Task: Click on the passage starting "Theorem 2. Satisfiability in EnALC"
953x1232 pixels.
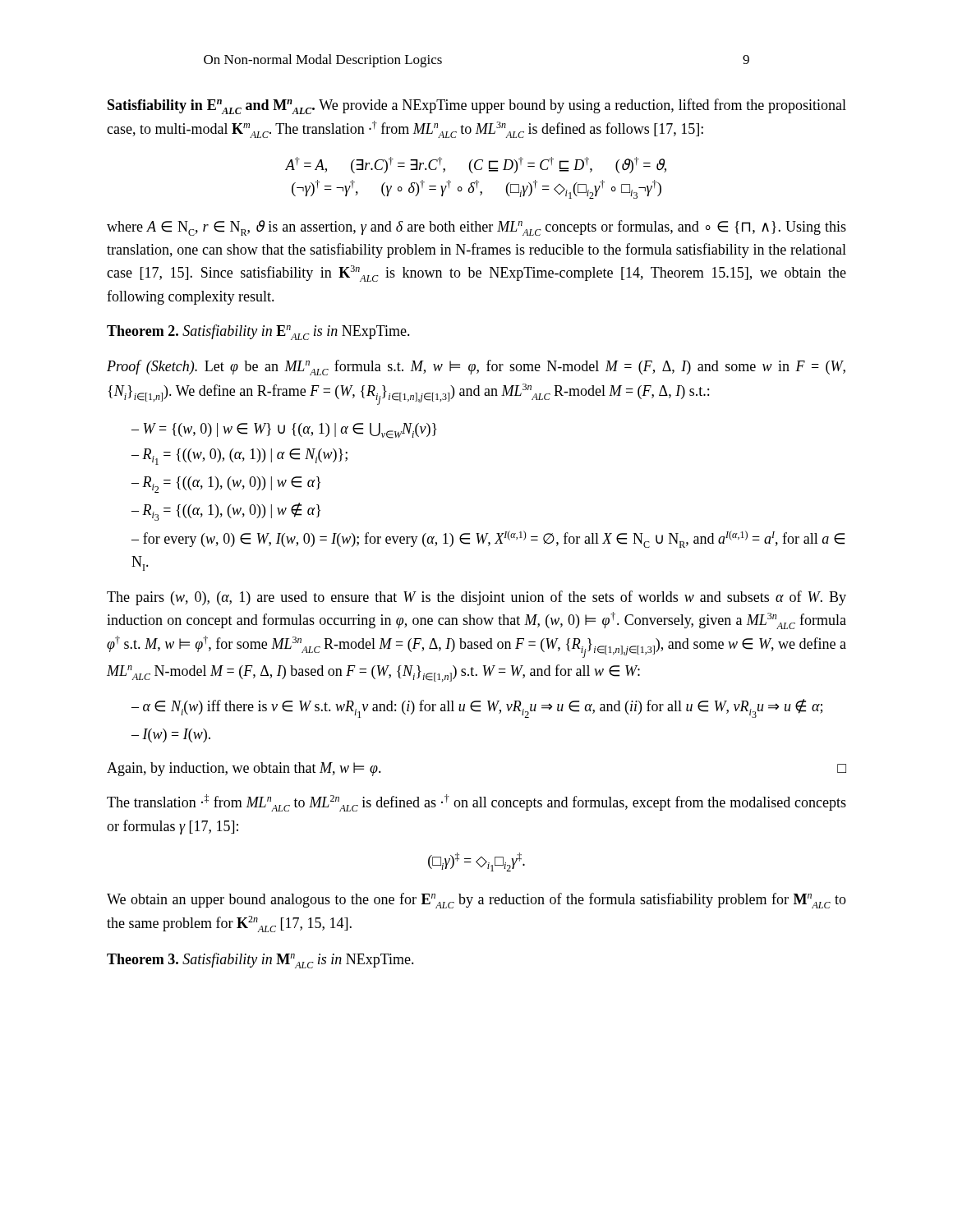Action: coord(259,332)
